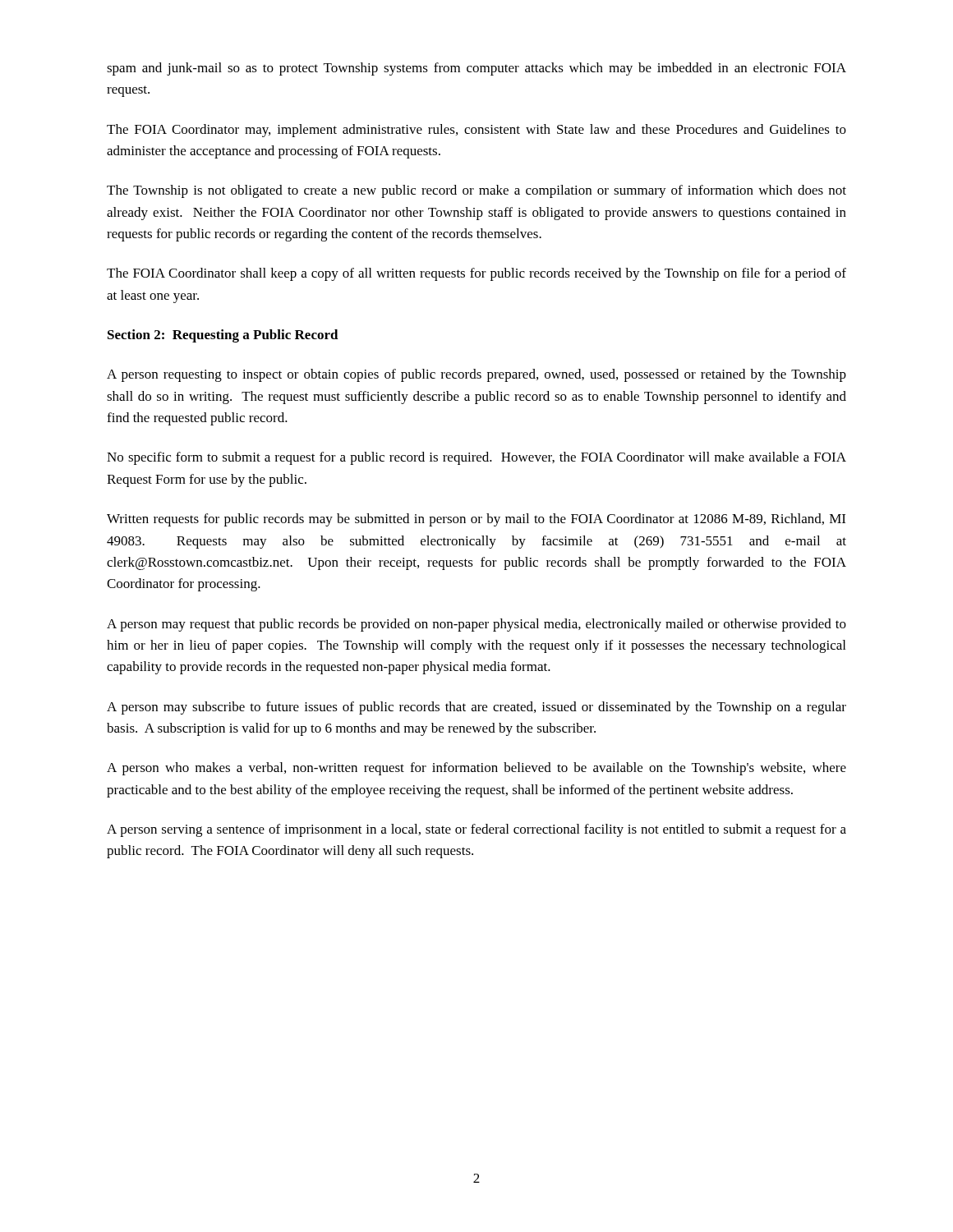Point to the text block starting "A person may request"
The width and height of the screenshot is (953, 1232).
coord(476,645)
